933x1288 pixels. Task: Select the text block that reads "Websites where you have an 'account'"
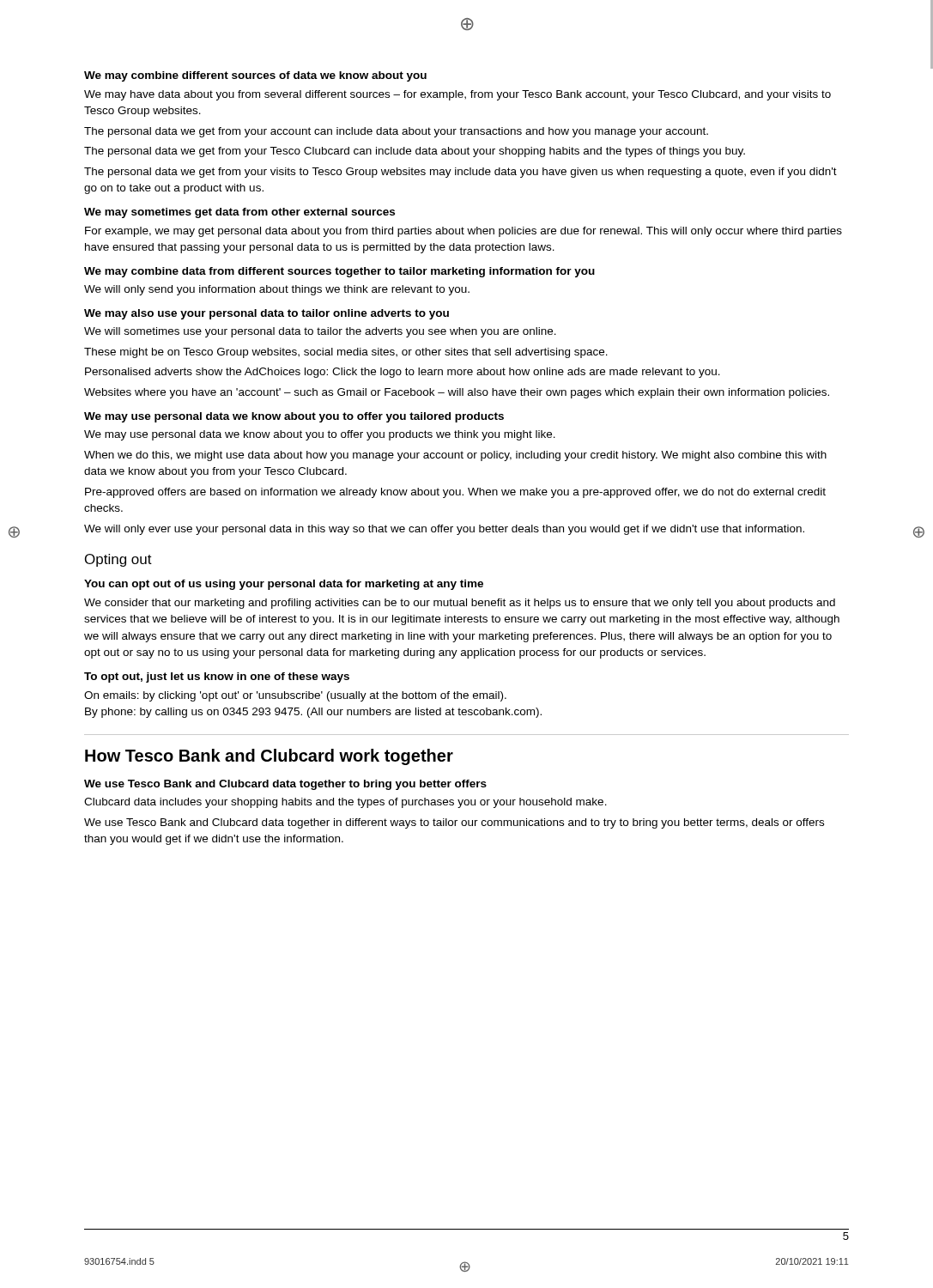coord(457,392)
